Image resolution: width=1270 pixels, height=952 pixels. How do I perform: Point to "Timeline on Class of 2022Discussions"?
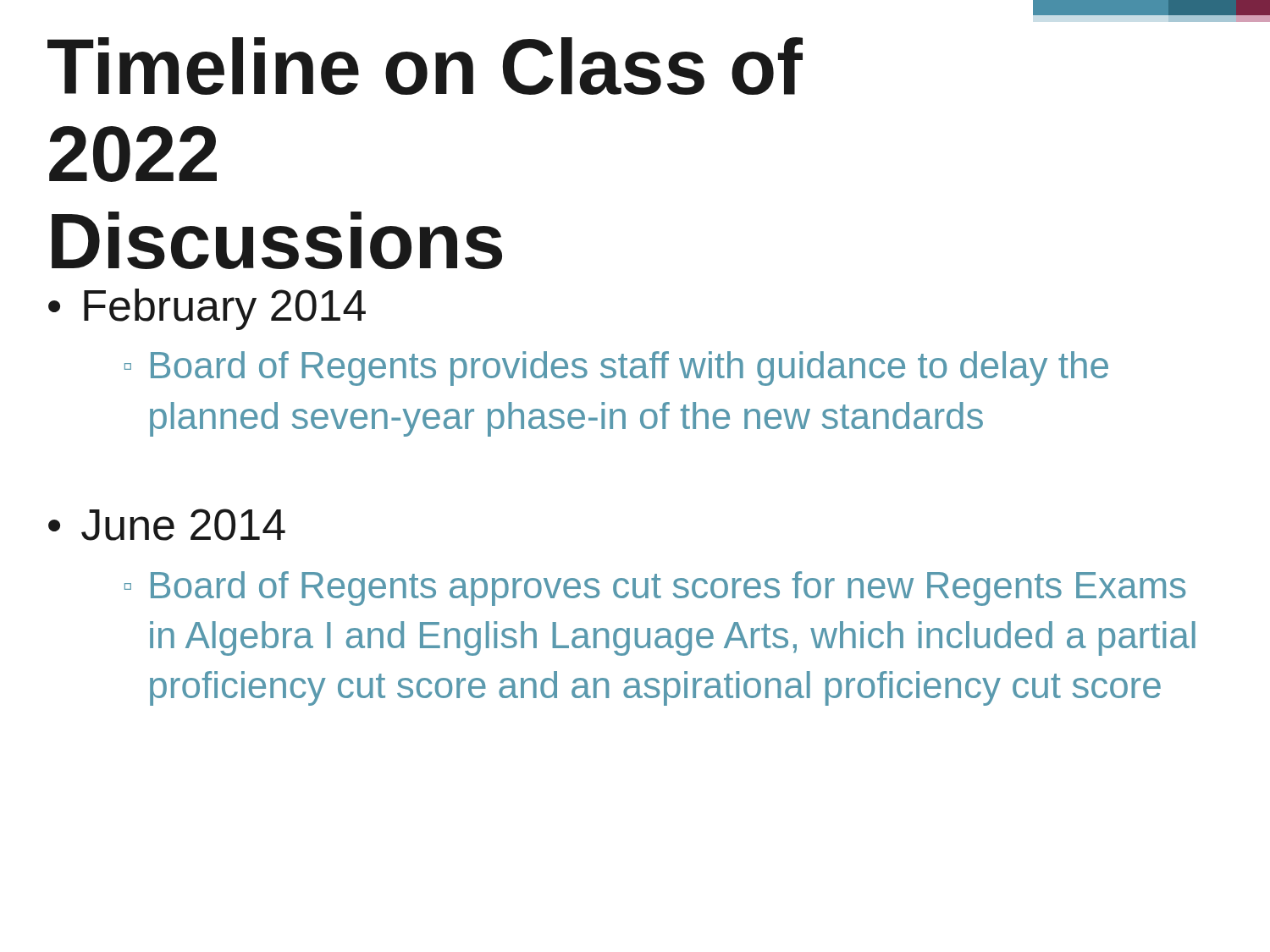(425, 66)
